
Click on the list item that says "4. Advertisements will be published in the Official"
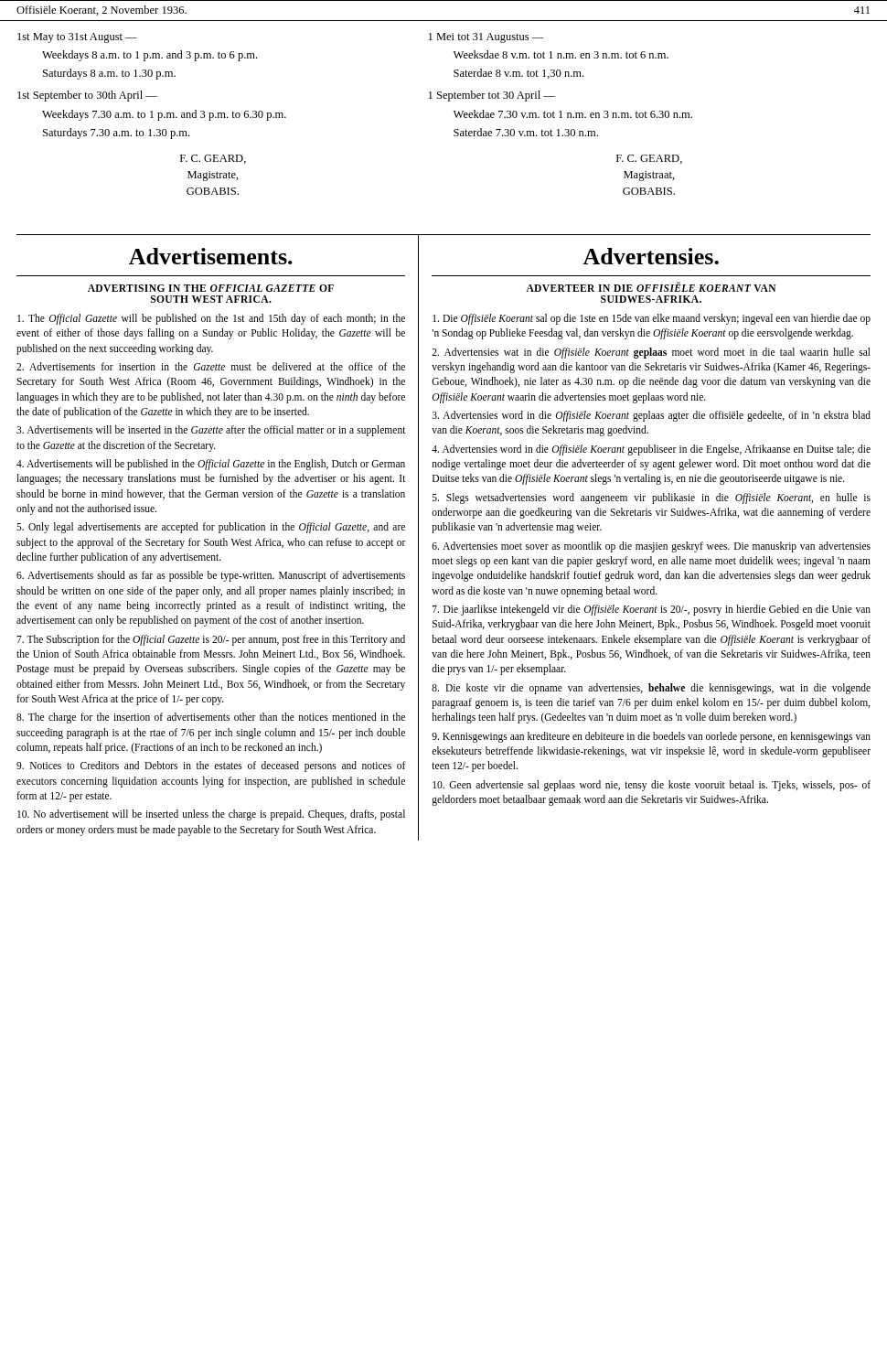tap(211, 486)
